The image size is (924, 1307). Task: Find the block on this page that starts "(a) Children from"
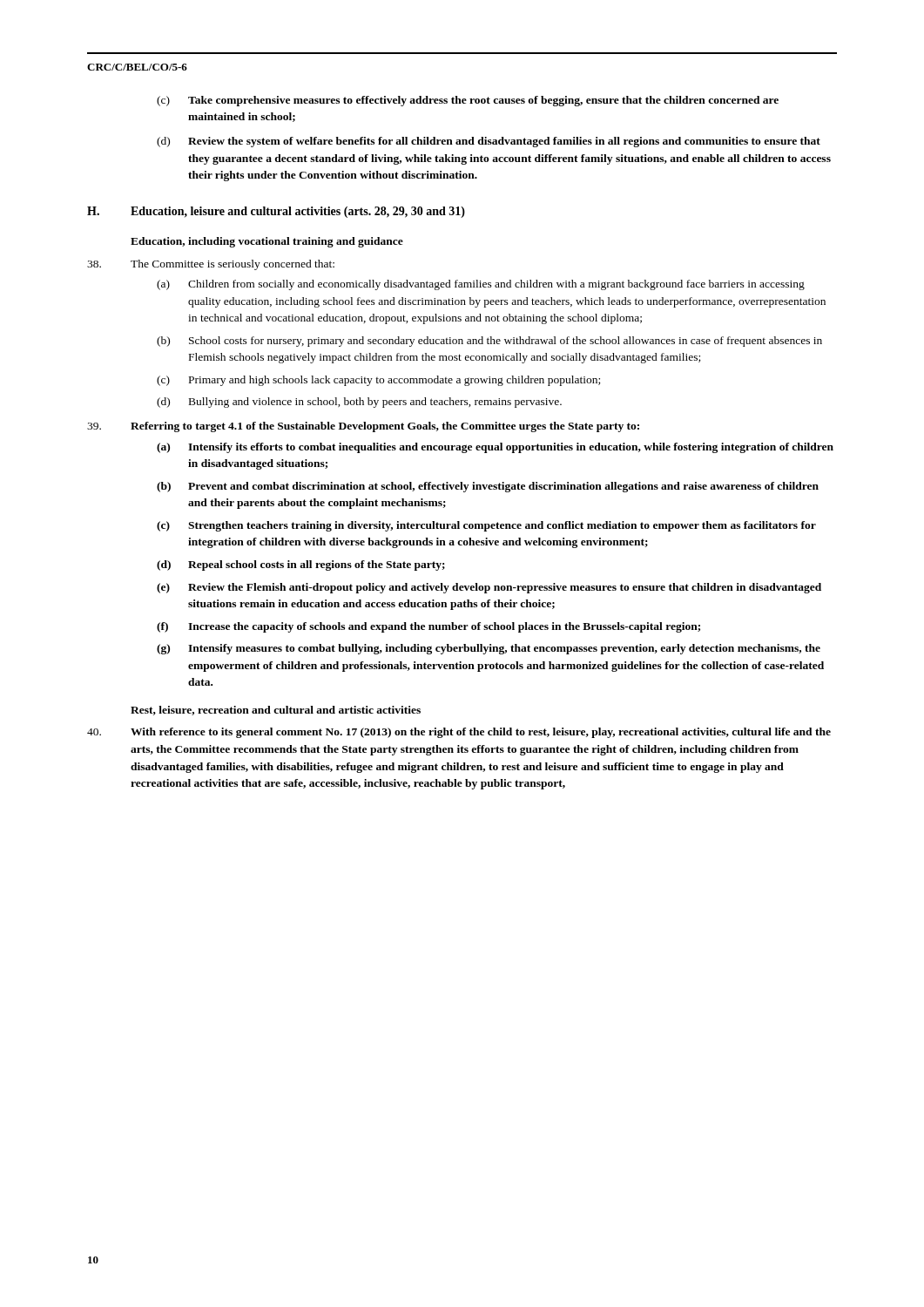tap(497, 301)
